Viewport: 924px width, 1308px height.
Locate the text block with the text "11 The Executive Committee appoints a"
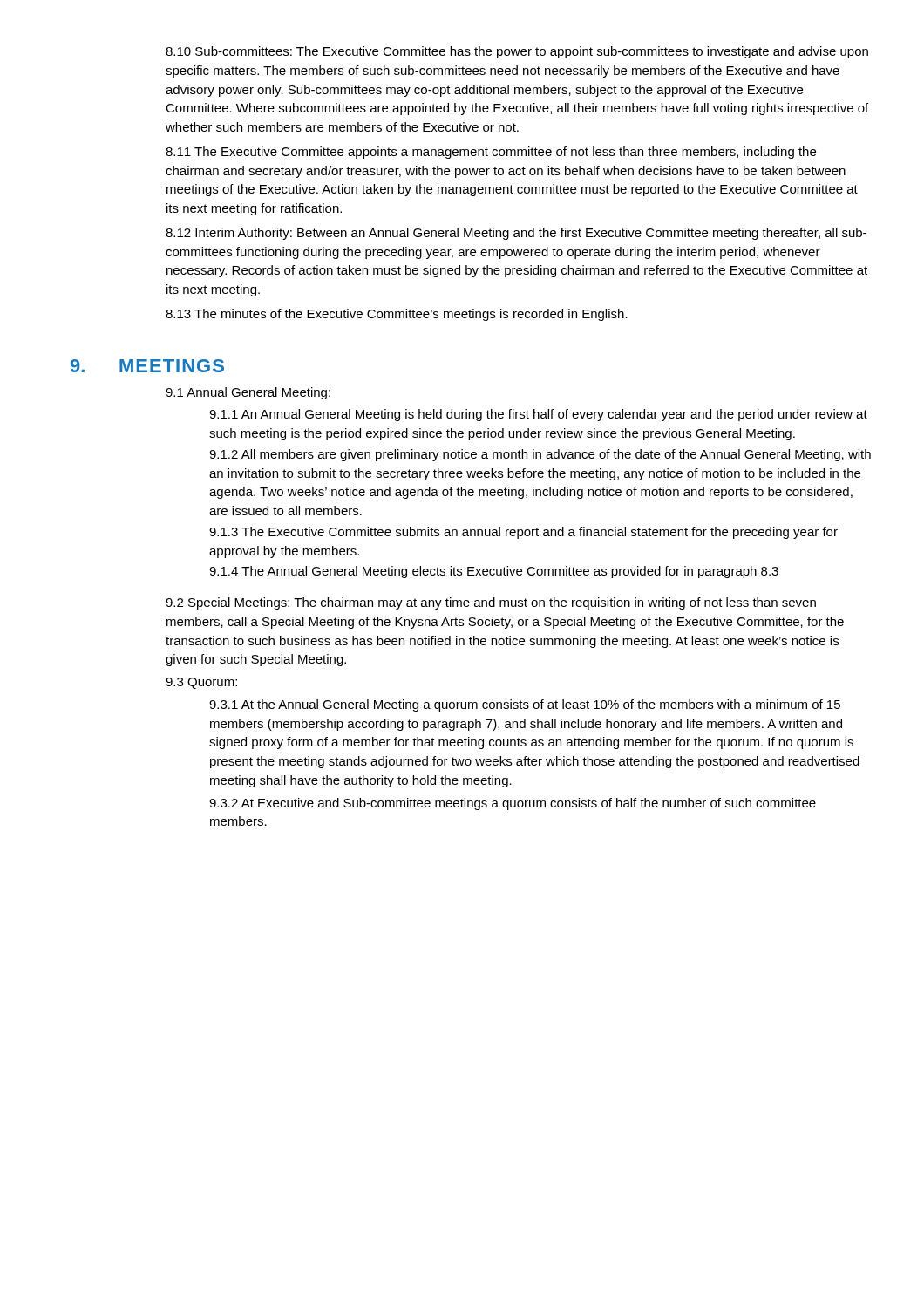pyautogui.click(x=519, y=180)
